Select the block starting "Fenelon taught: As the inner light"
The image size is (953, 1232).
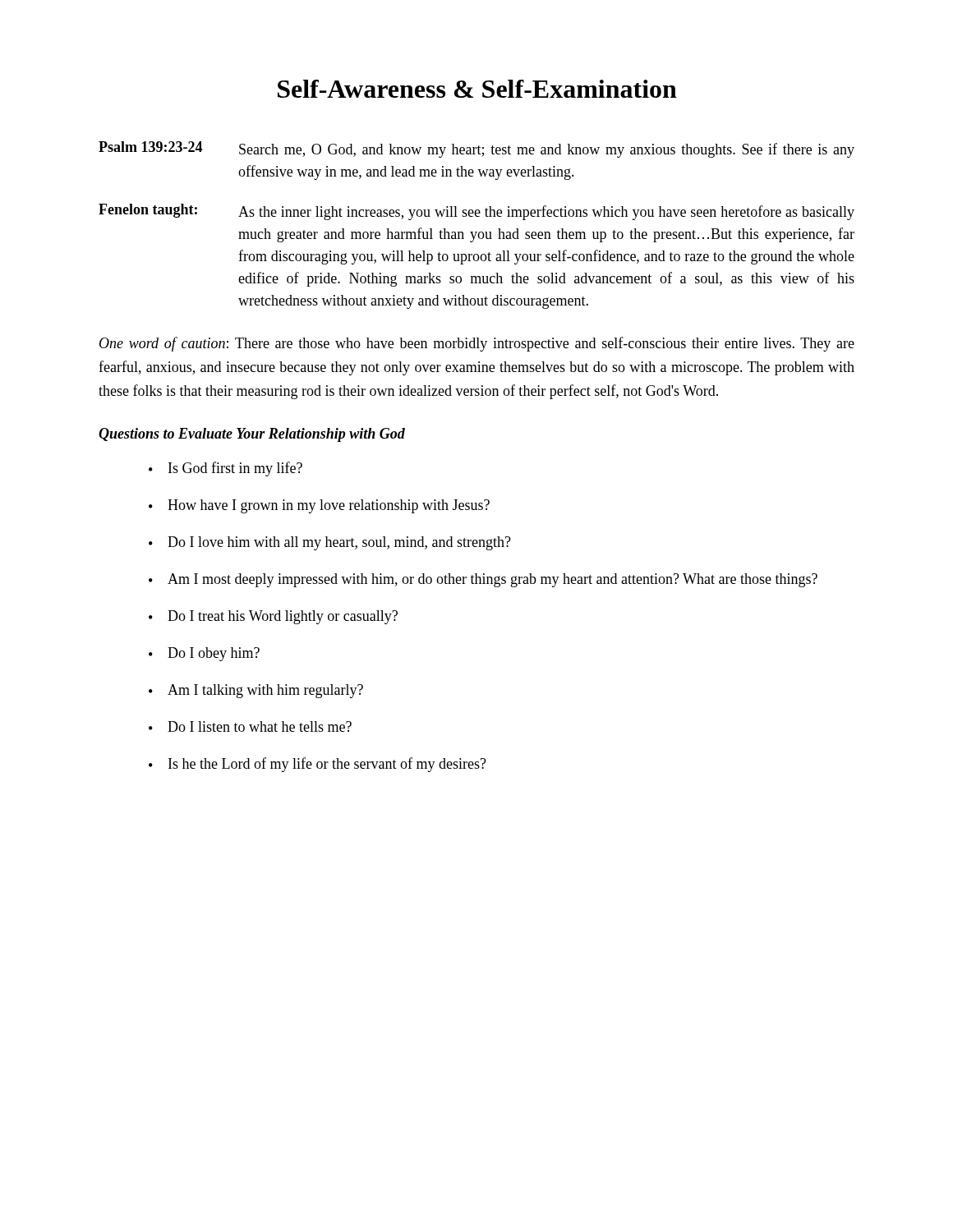pos(476,257)
